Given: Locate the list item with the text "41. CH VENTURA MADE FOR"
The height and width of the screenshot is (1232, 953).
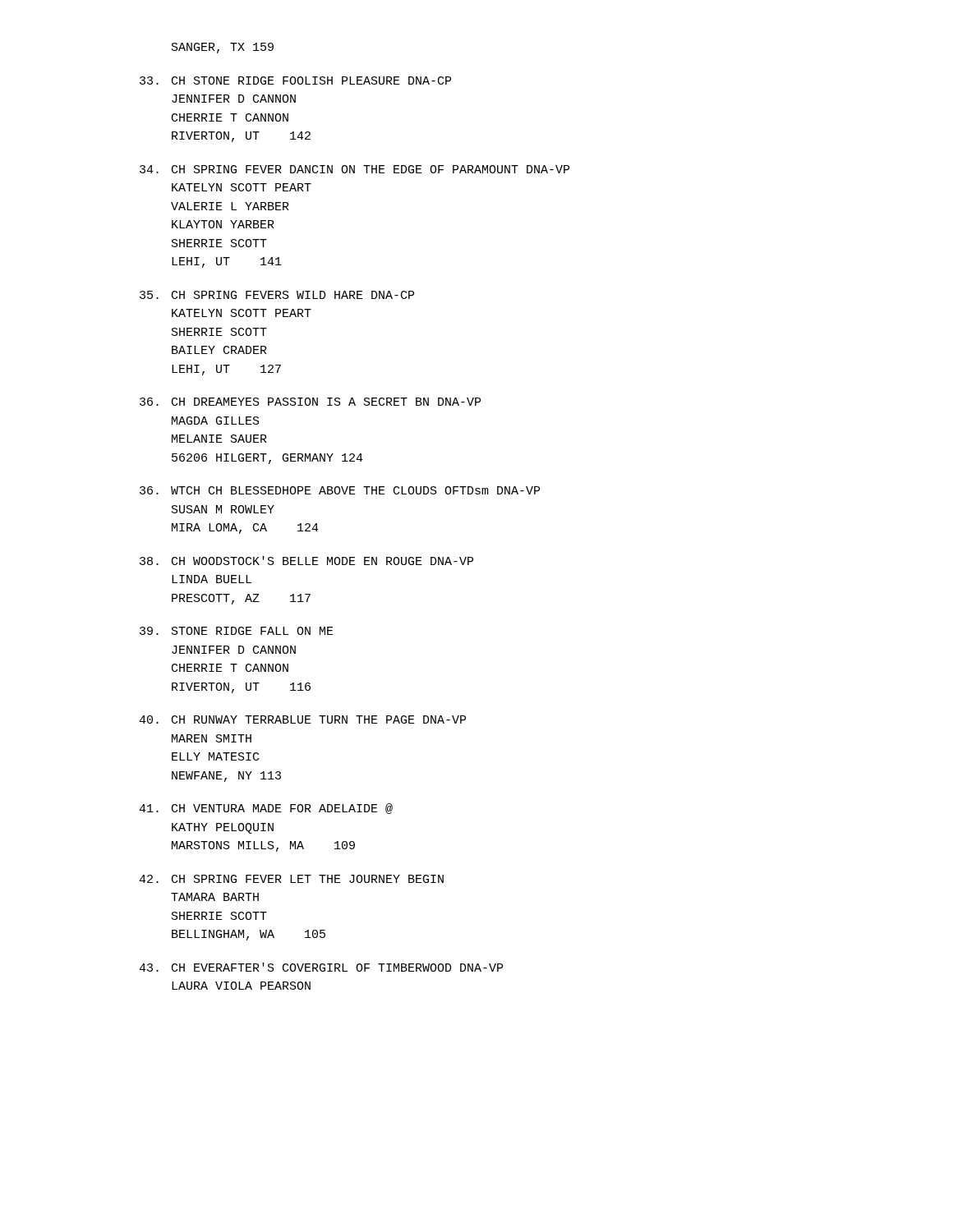Looking at the screenshot, I should [266, 809].
